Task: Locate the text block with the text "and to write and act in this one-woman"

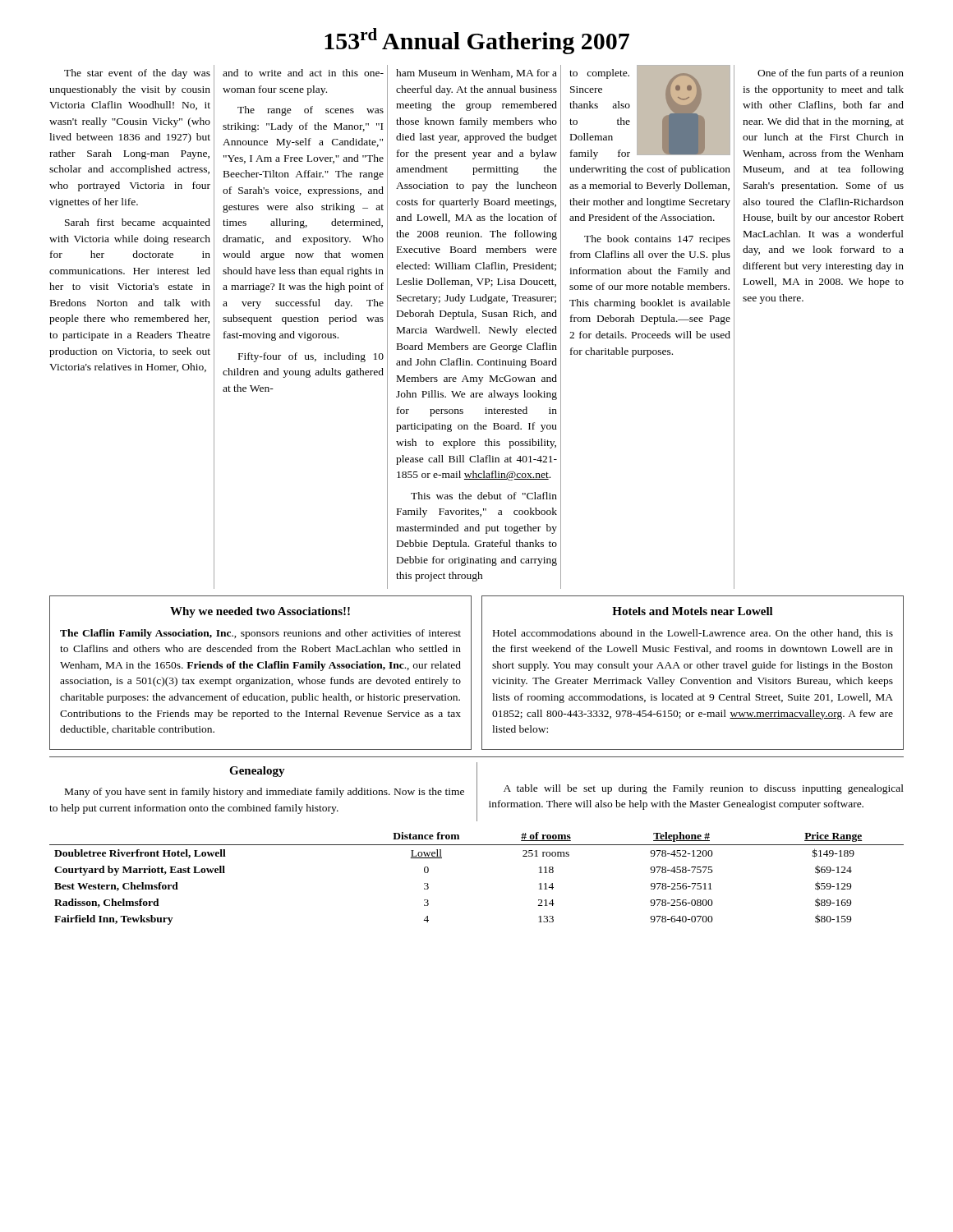Action: (303, 231)
